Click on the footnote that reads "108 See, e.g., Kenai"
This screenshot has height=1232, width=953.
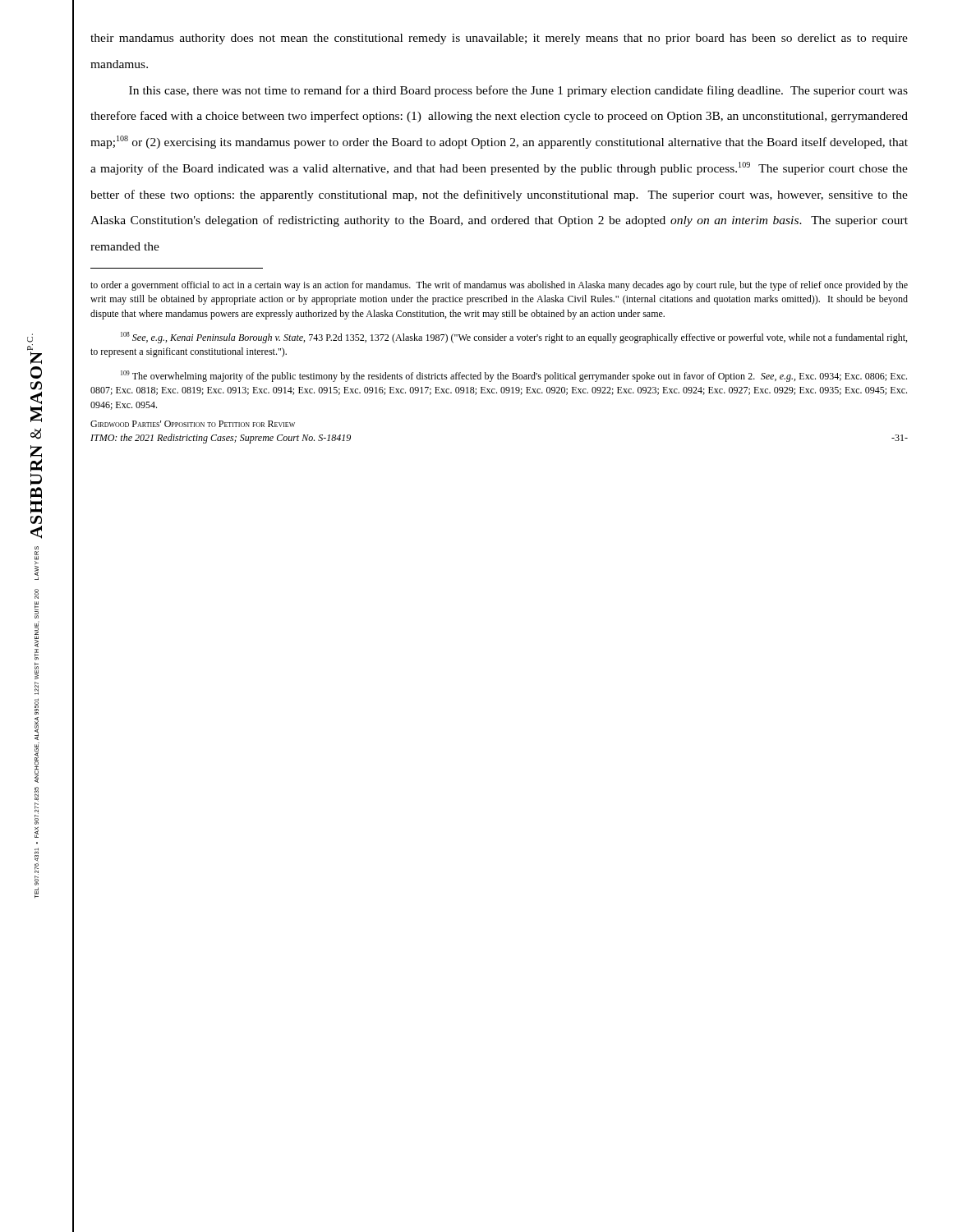499,345
